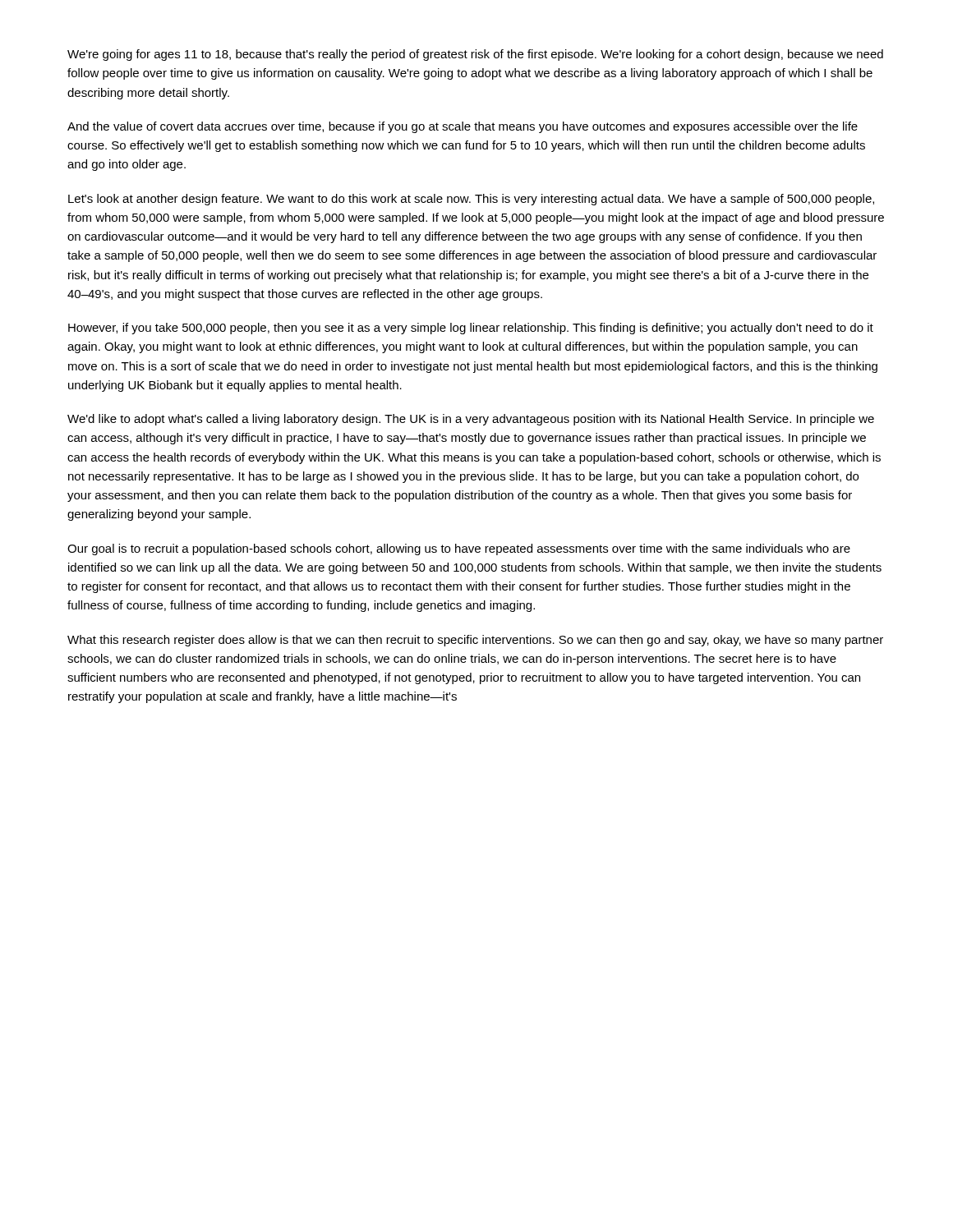Find the element starting "We'd like to adopt what's called a living"
The width and height of the screenshot is (953, 1232).
(474, 466)
